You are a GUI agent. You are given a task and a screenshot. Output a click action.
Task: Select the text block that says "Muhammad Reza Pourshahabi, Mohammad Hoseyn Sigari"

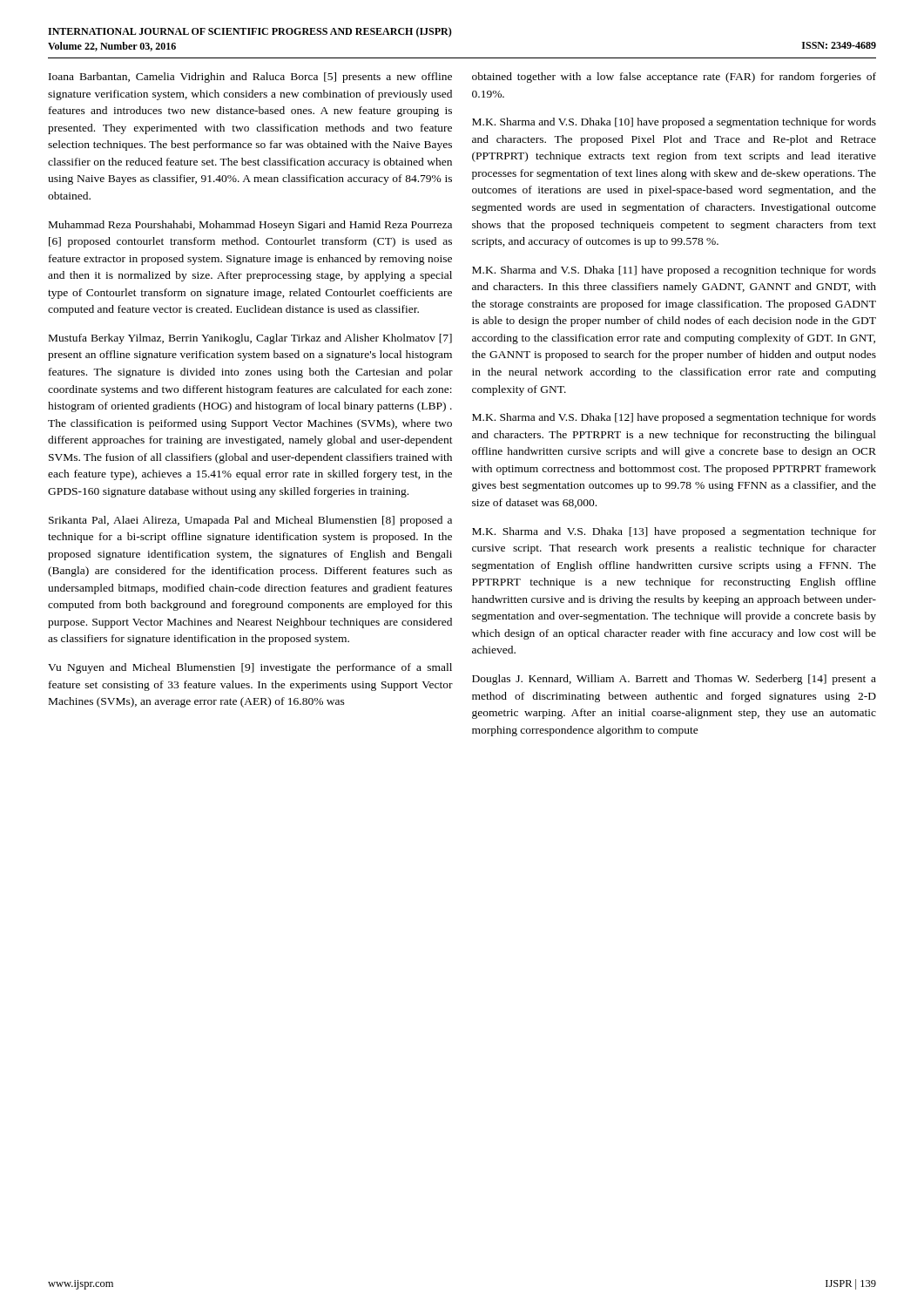(x=250, y=267)
